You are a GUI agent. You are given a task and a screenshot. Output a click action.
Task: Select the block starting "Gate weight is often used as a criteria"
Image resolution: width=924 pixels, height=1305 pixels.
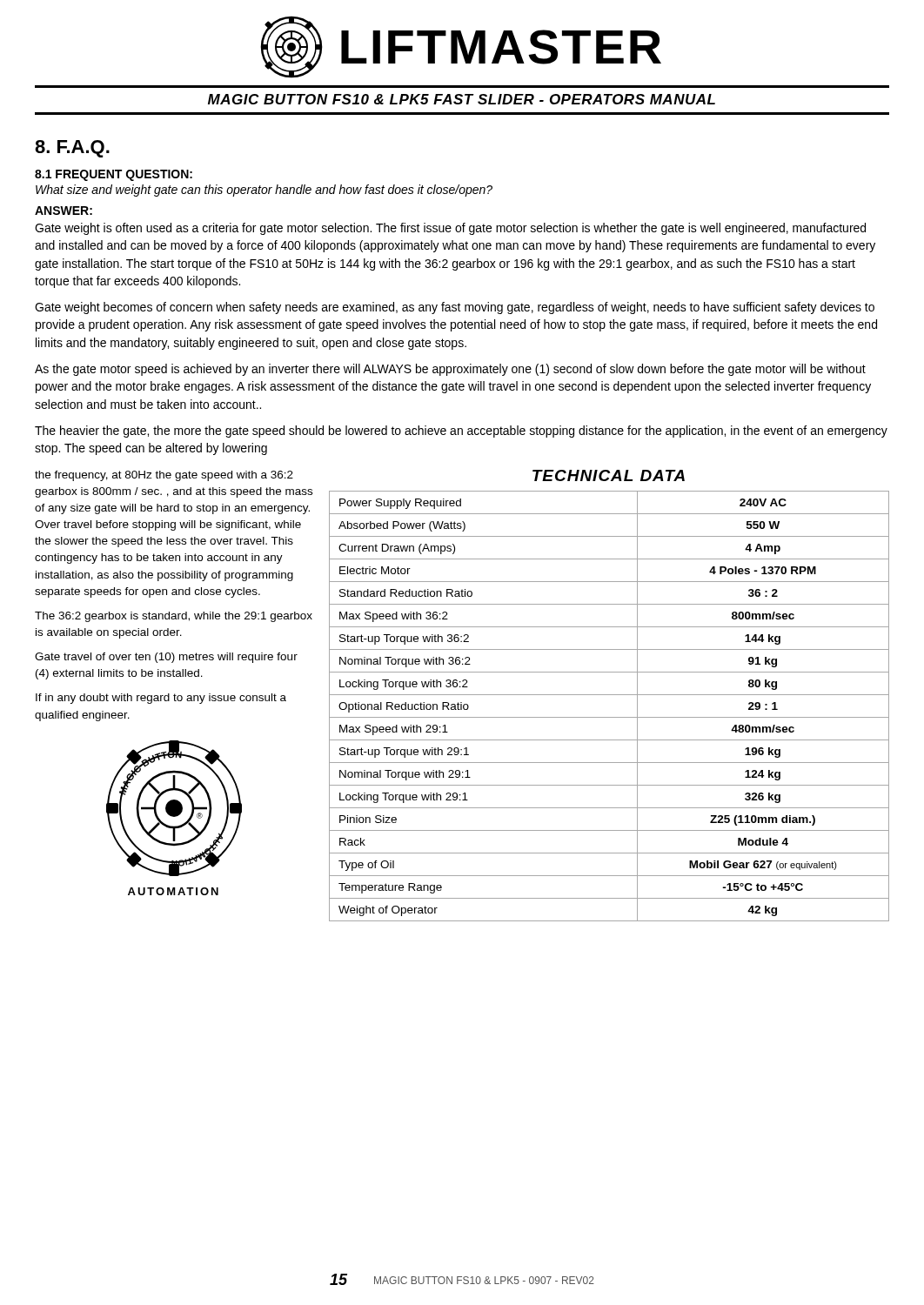tap(455, 254)
